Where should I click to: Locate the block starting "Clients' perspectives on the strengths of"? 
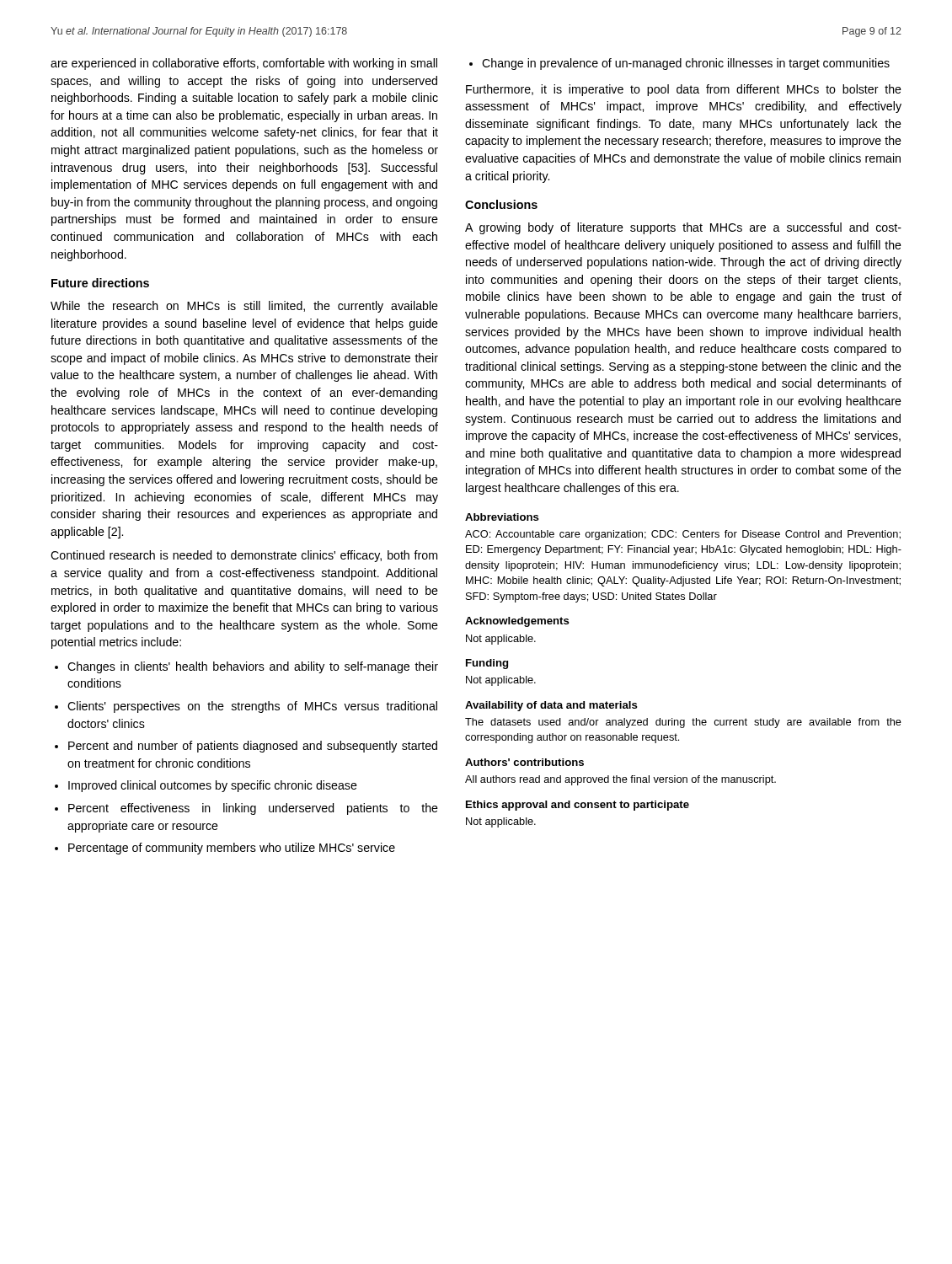coord(253,715)
